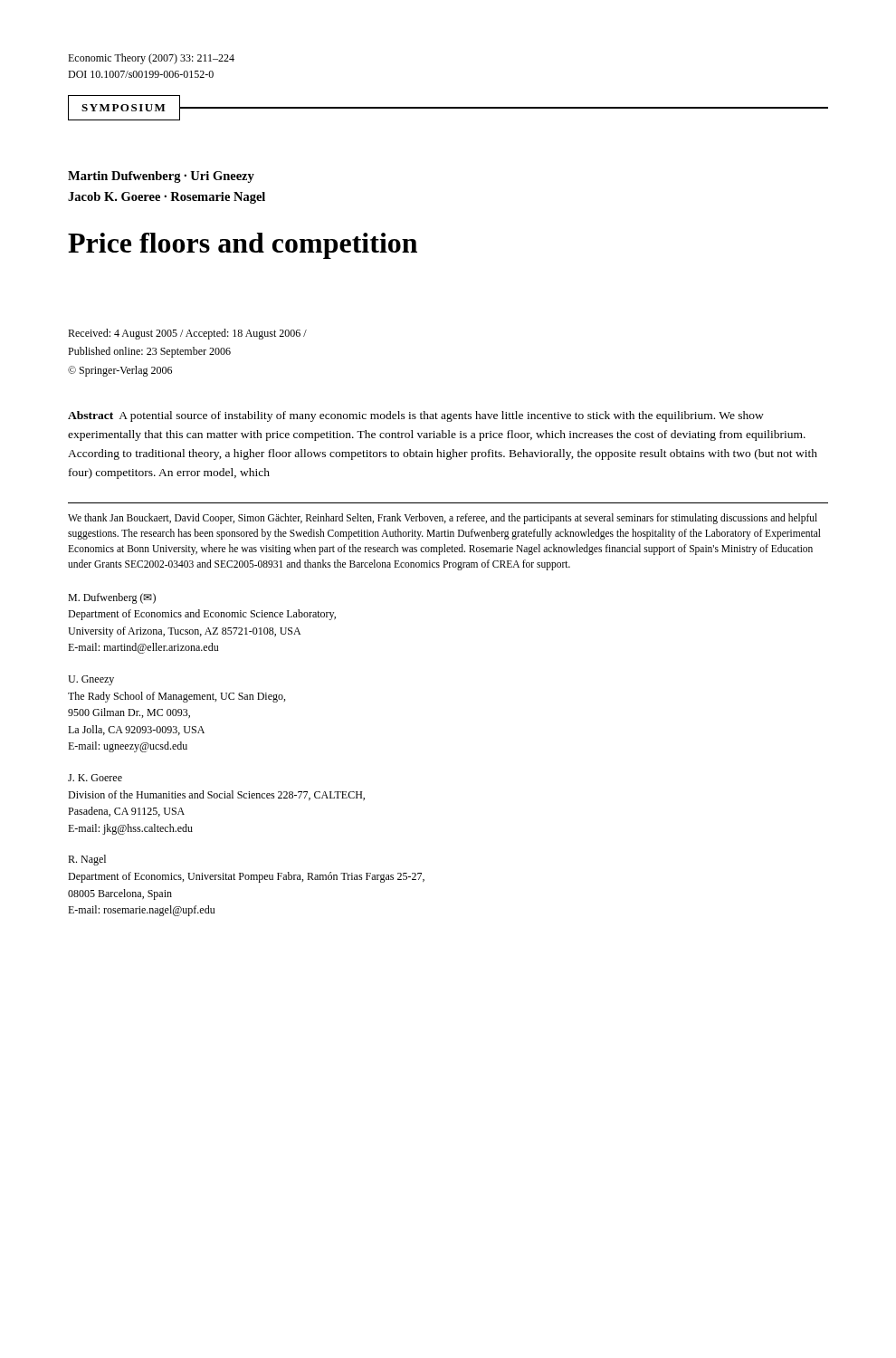This screenshot has width=896, height=1358.
Task: Select the text block that says "Martin Dufwenberg · Uri Gneezy Jacob K. Goeree"
Action: coord(167,186)
